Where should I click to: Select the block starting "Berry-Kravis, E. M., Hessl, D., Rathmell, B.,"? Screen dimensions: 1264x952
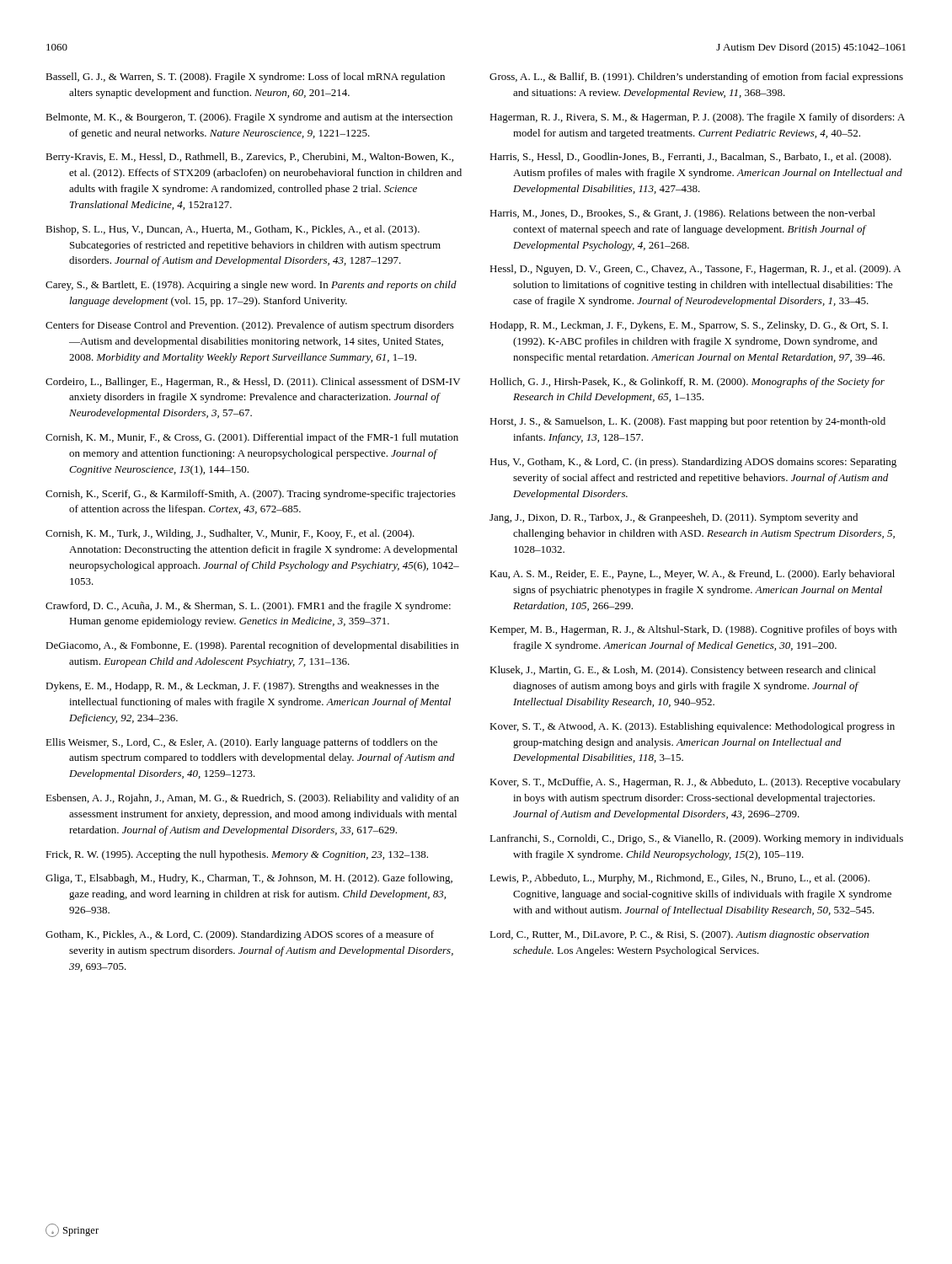point(254,180)
